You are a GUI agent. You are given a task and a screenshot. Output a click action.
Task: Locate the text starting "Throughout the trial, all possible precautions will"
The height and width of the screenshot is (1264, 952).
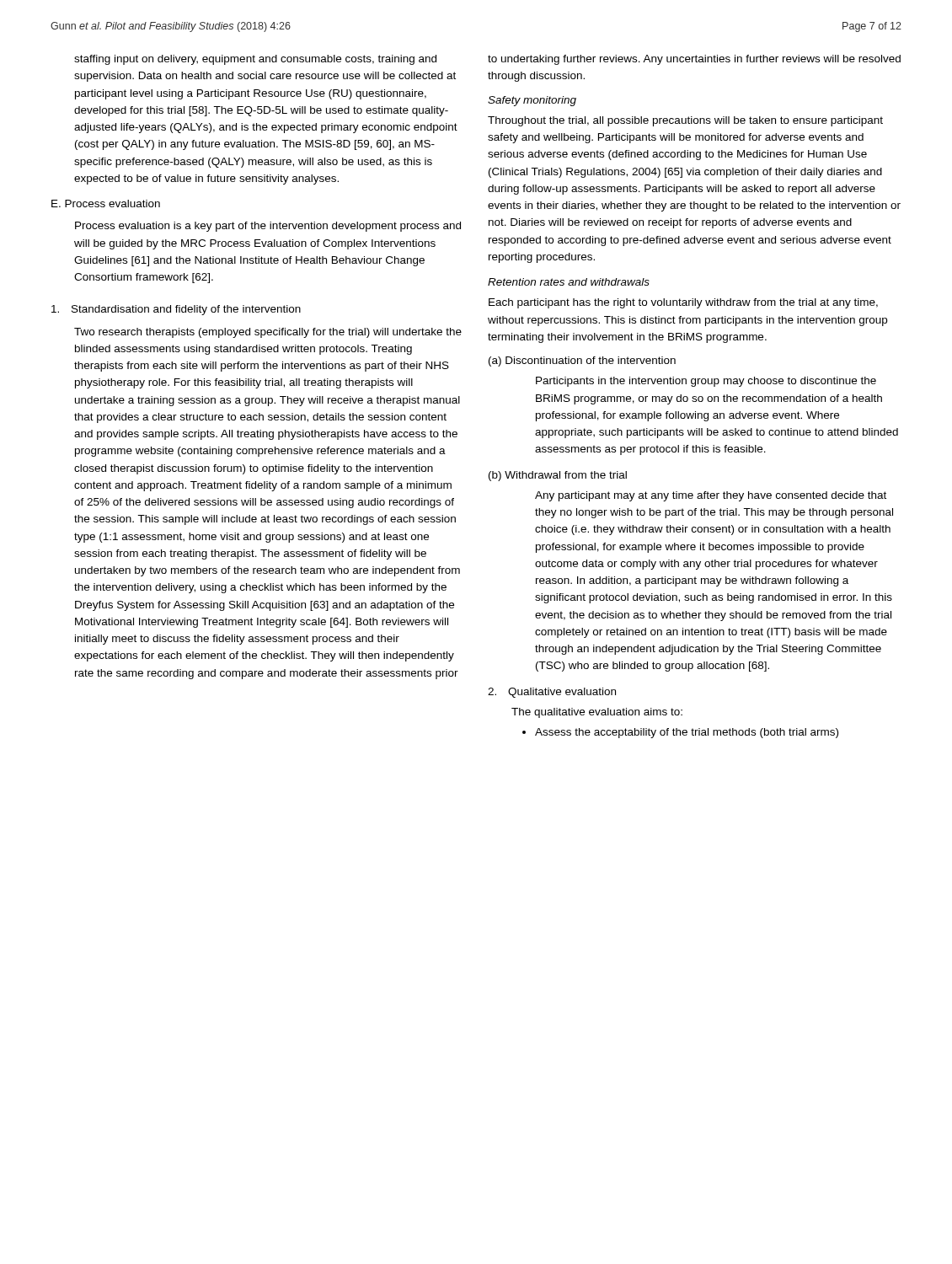pyautogui.click(x=694, y=188)
